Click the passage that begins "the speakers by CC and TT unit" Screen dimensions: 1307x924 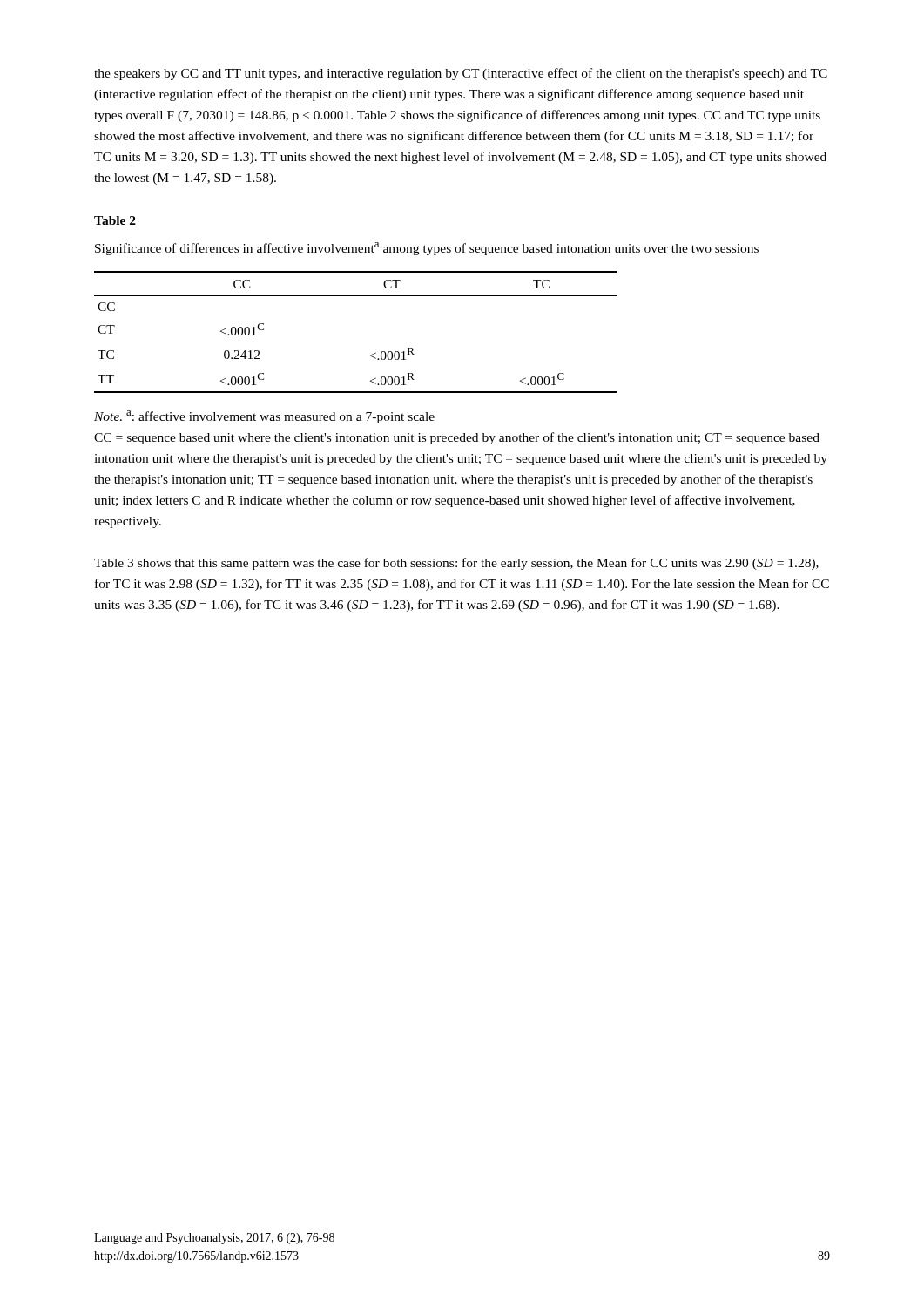pos(461,125)
